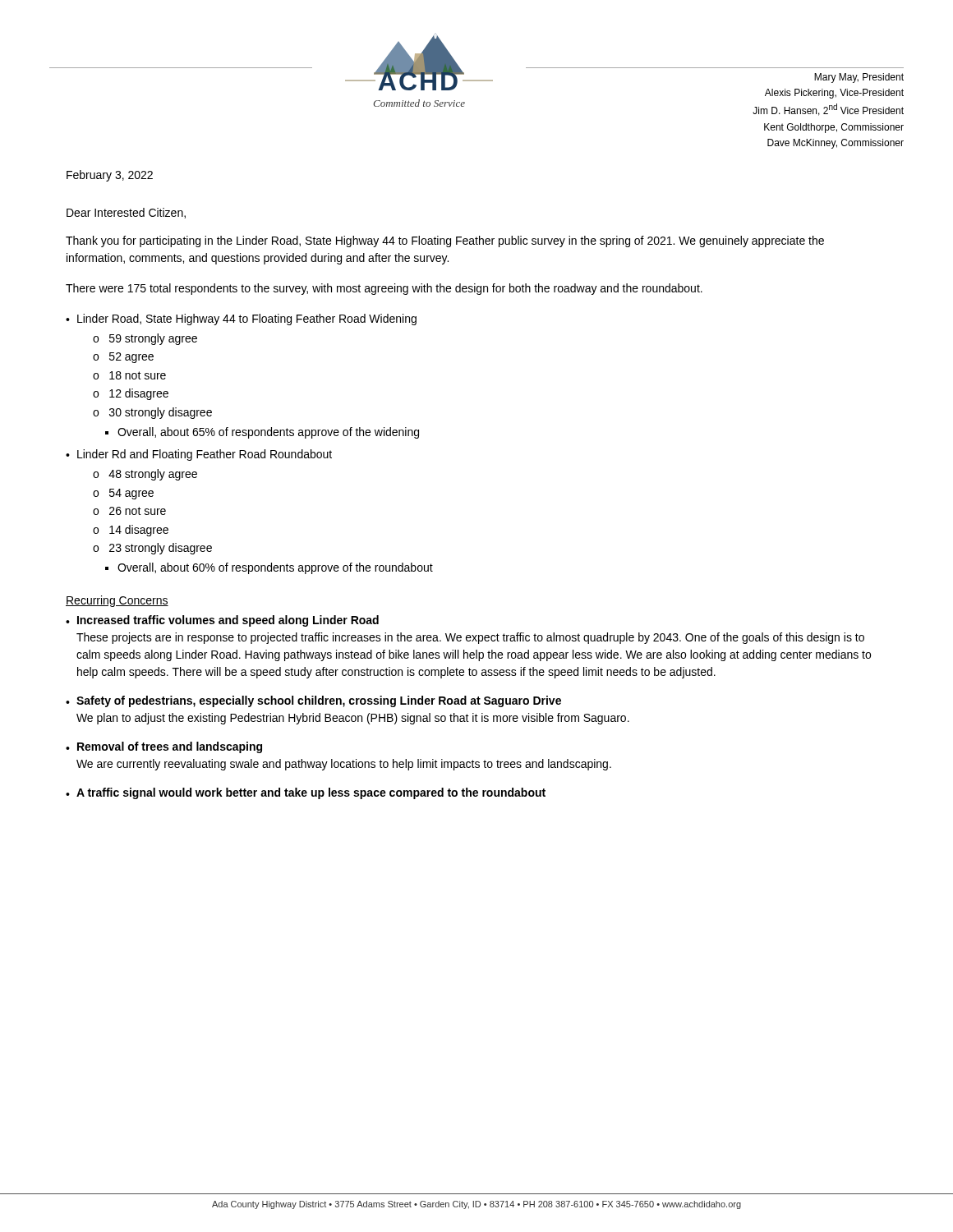Click on the list item with the text "• Increased traffic volumes and speed along Linder"
This screenshot has height=1232, width=953.
tap(476, 646)
